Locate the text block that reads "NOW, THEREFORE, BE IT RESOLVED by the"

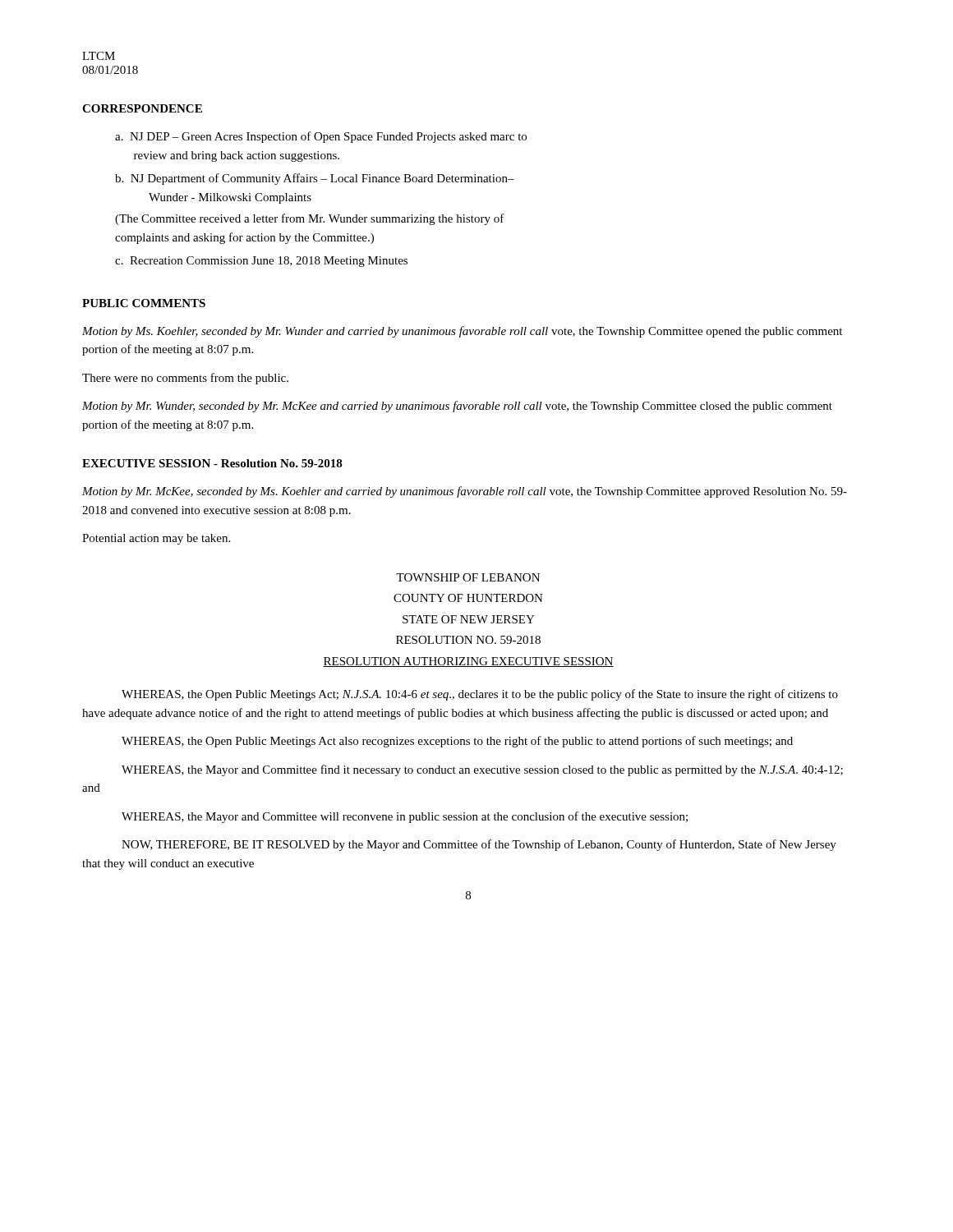[459, 854]
